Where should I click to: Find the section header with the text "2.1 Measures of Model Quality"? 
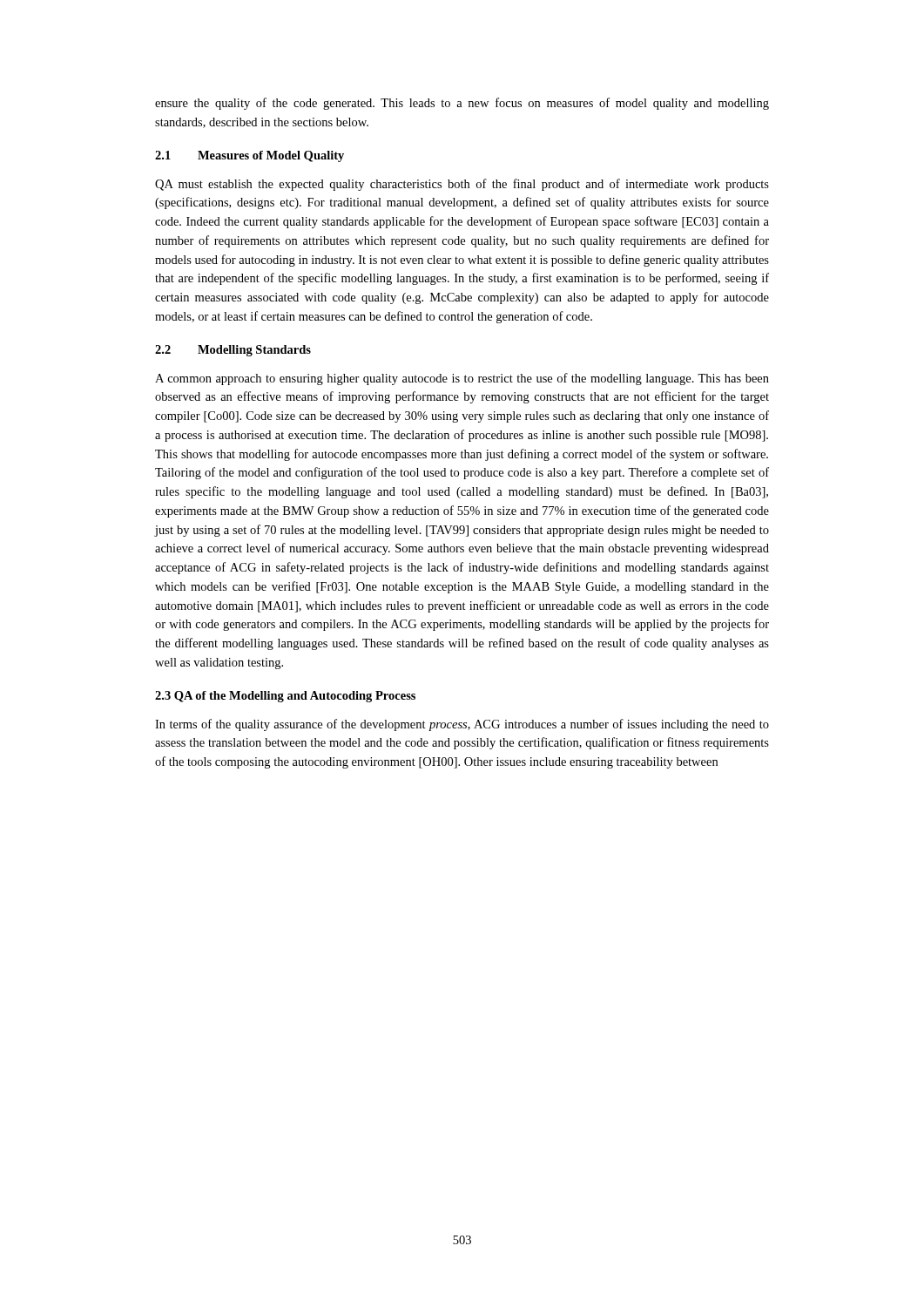pos(250,155)
